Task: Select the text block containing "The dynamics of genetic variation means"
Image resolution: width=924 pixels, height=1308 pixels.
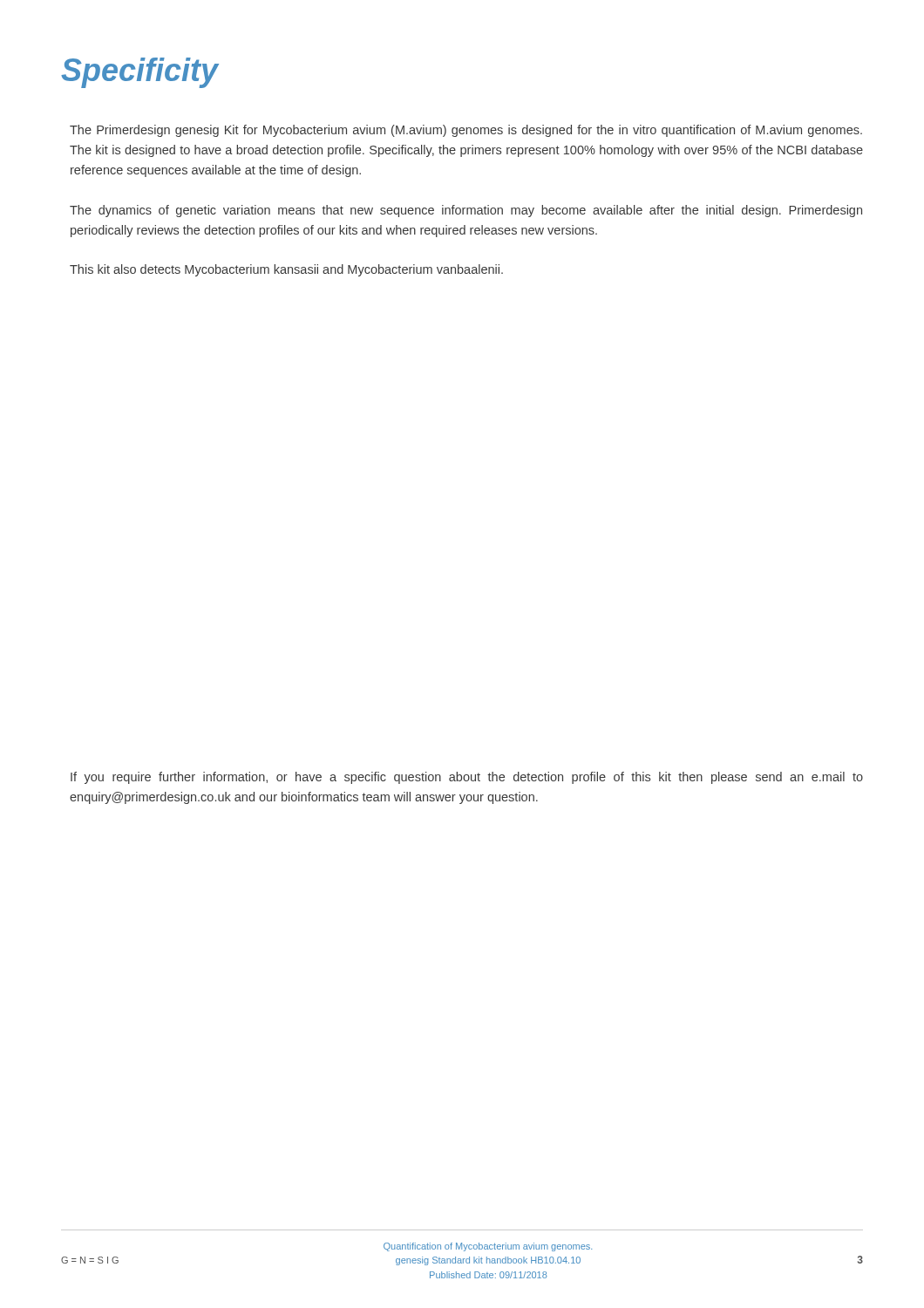Action: pos(466,220)
